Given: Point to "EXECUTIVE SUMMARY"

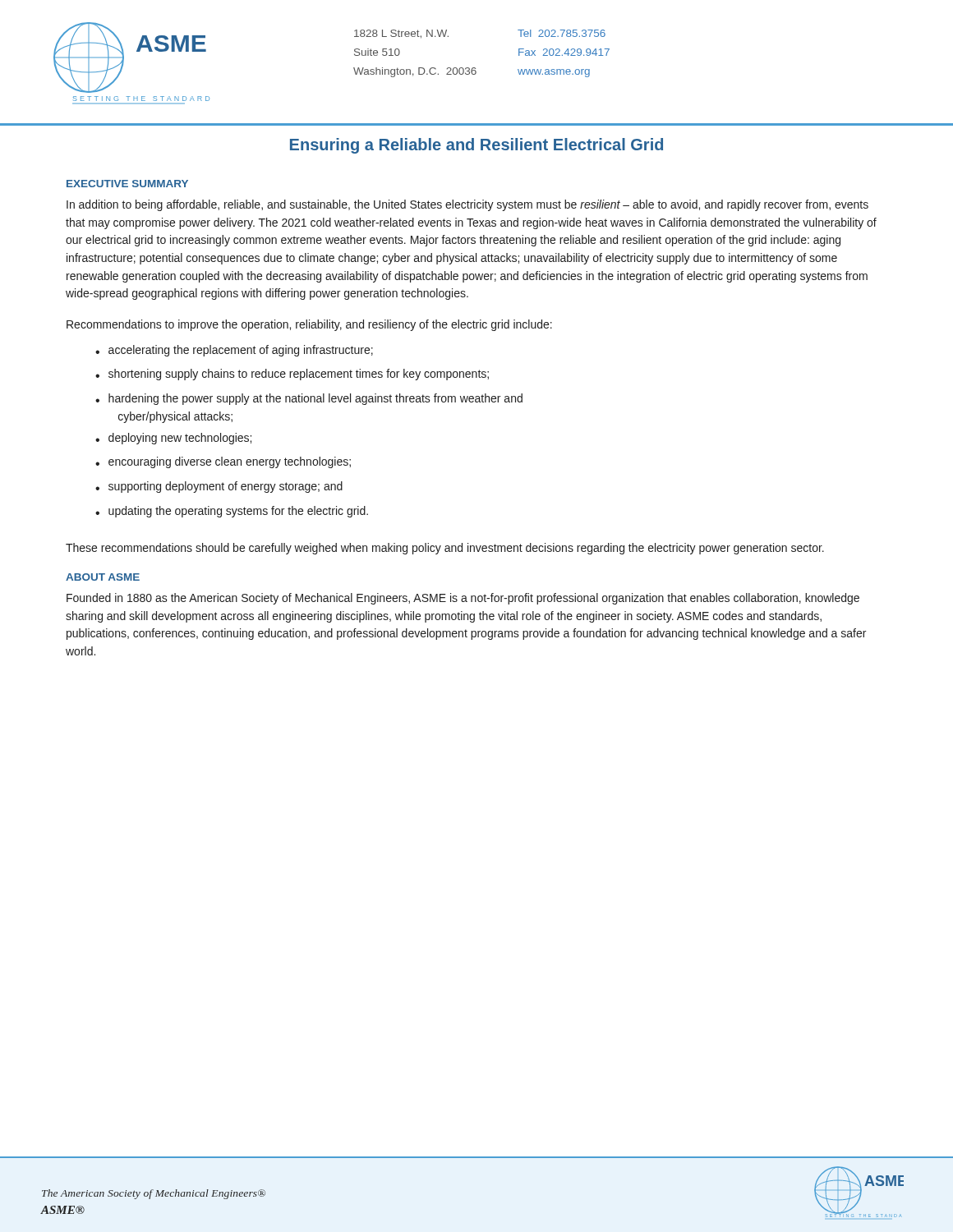Looking at the screenshot, I should click(x=127, y=184).
